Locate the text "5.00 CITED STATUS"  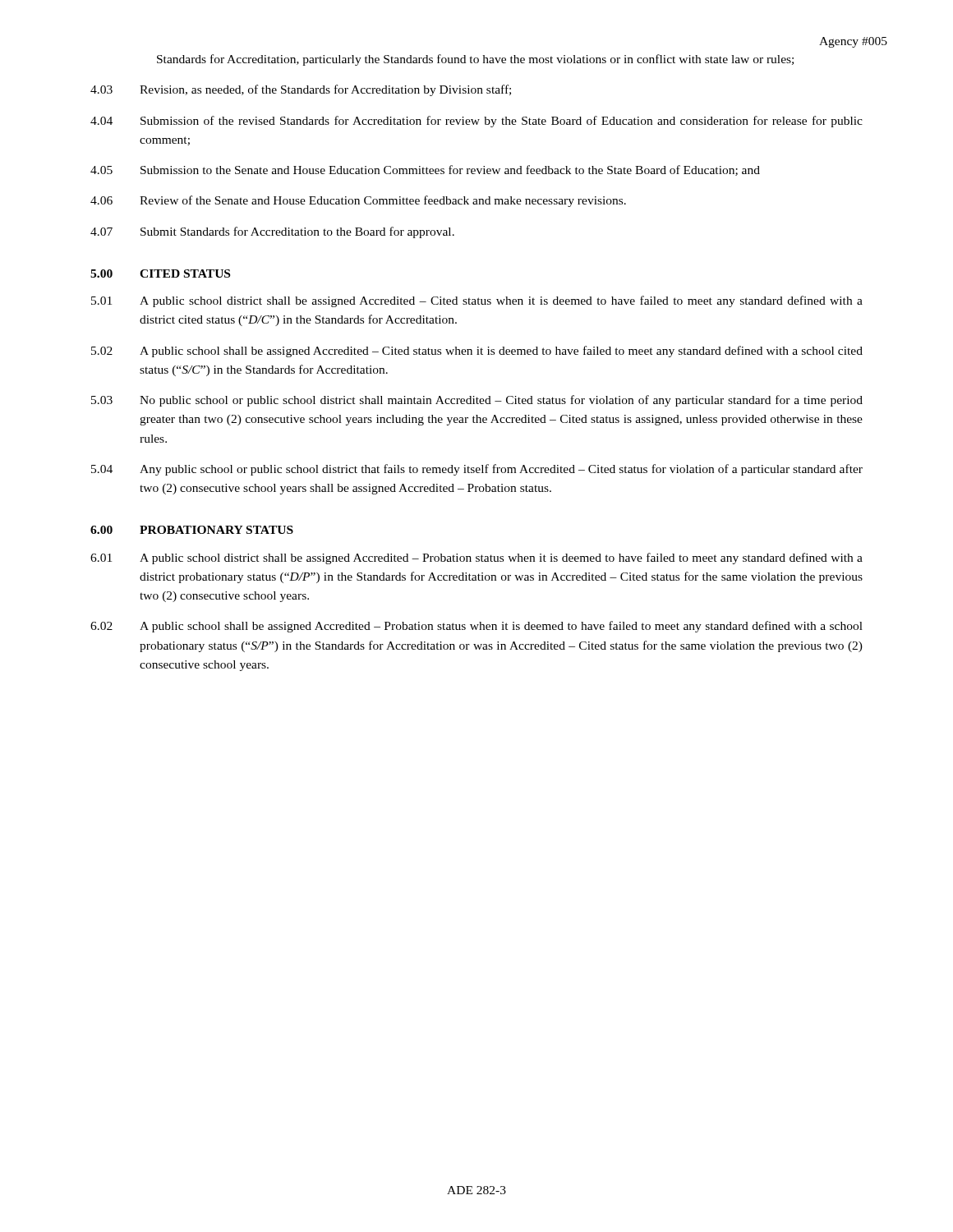[161, 273]
